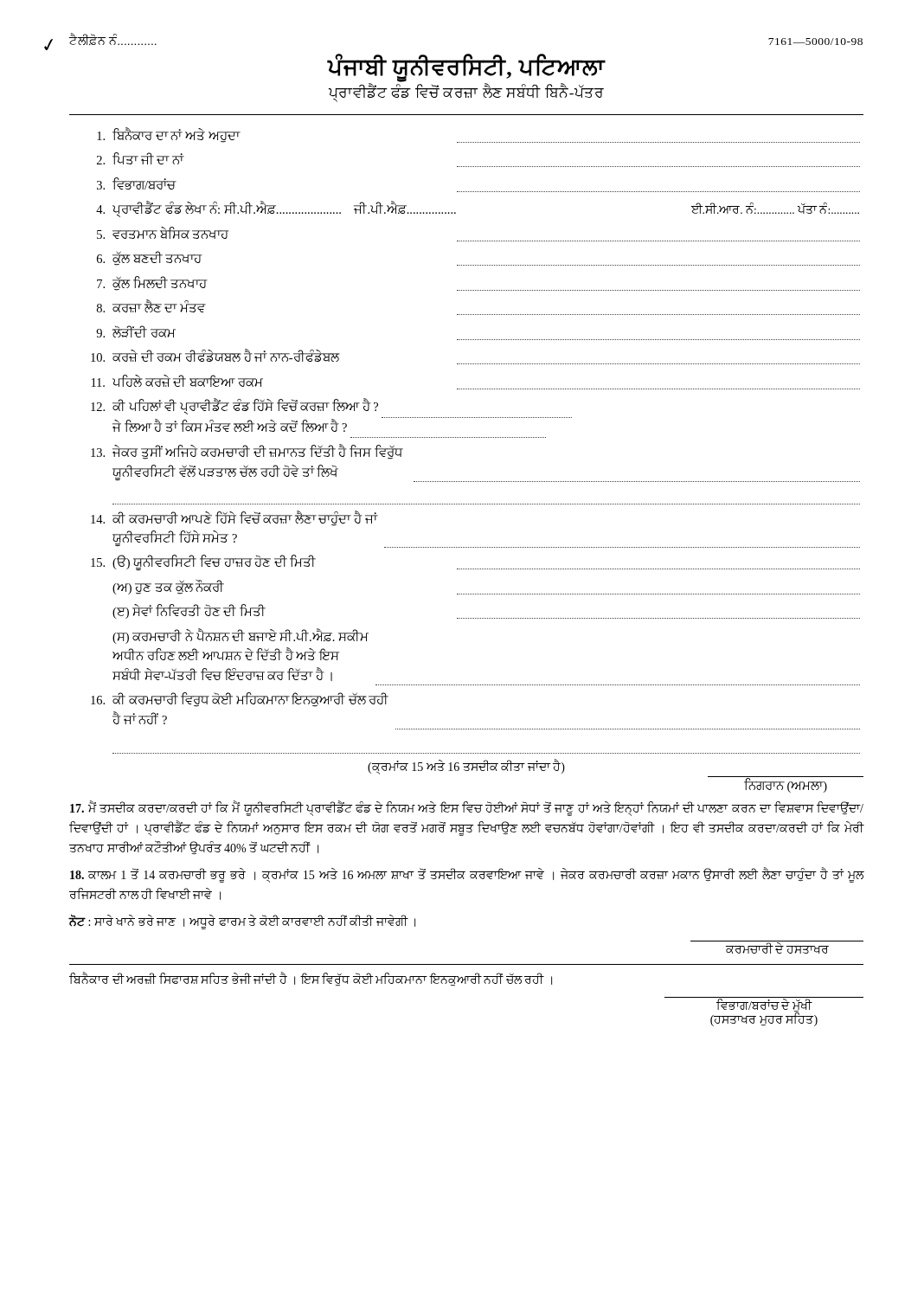Locate the text starting "(ਸ) ਕਰਮਚਾਰੀ ਨੇ ਪੈਨਸ਼ਨ ਦੀ ਬਜਾਏ ਸੀ.ਪੀ.ਐਫ਼. ਸਕੀਮਅਧੀਨ"

[x=241, y=636]
